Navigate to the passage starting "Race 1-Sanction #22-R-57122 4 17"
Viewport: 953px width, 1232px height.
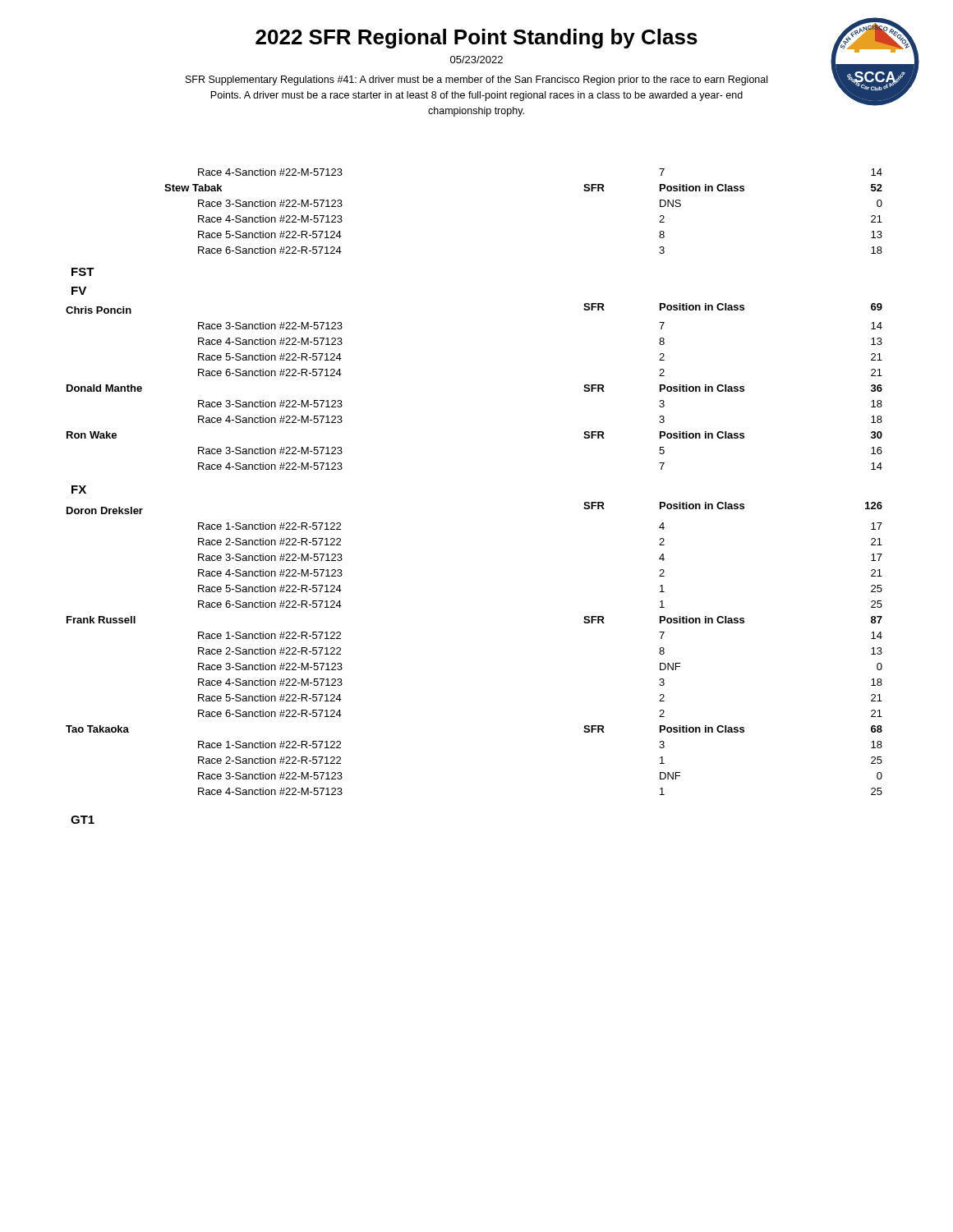click(x=268, y=525)
